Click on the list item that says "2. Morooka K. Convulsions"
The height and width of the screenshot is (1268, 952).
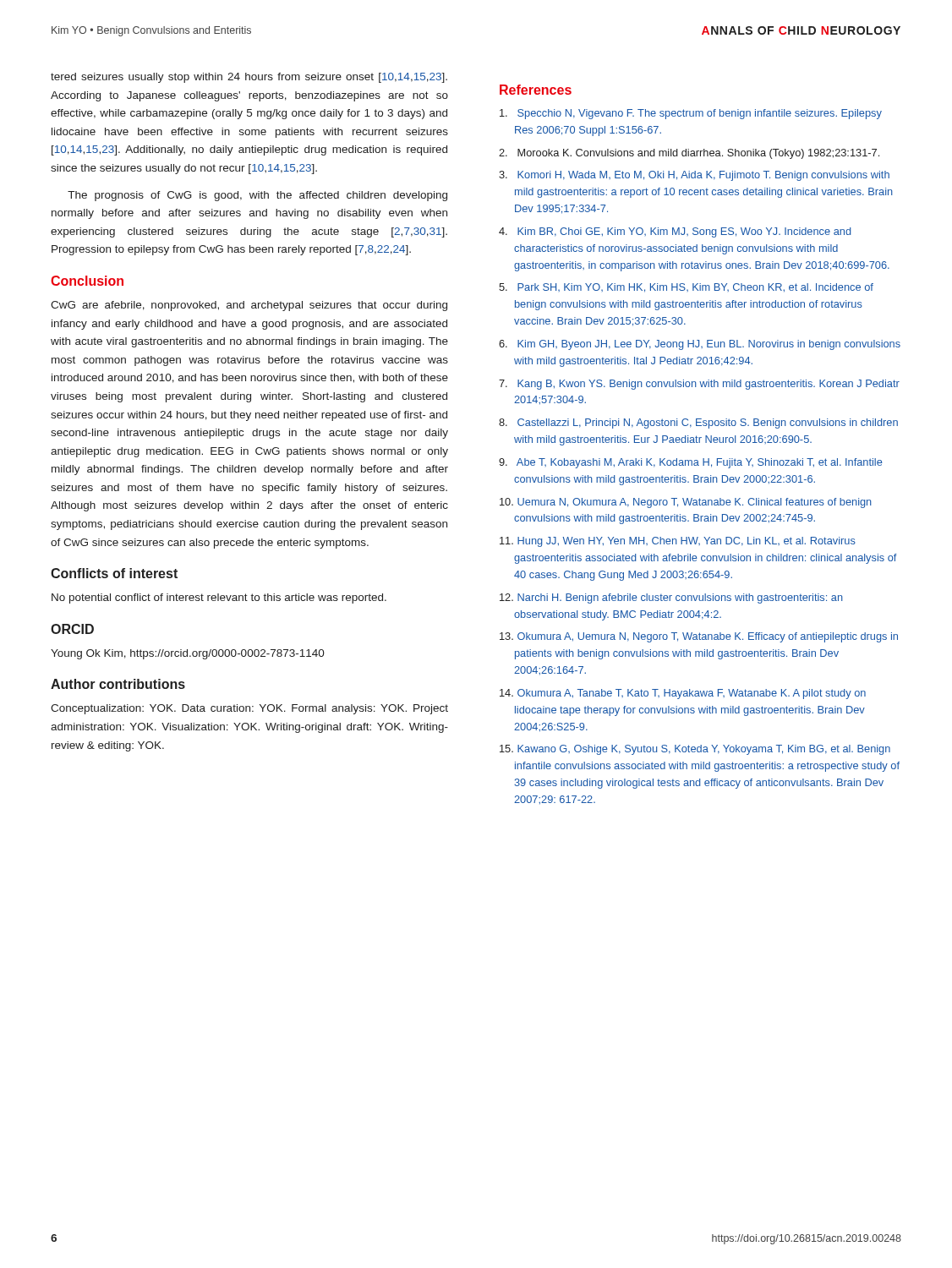tap(700, 153)
